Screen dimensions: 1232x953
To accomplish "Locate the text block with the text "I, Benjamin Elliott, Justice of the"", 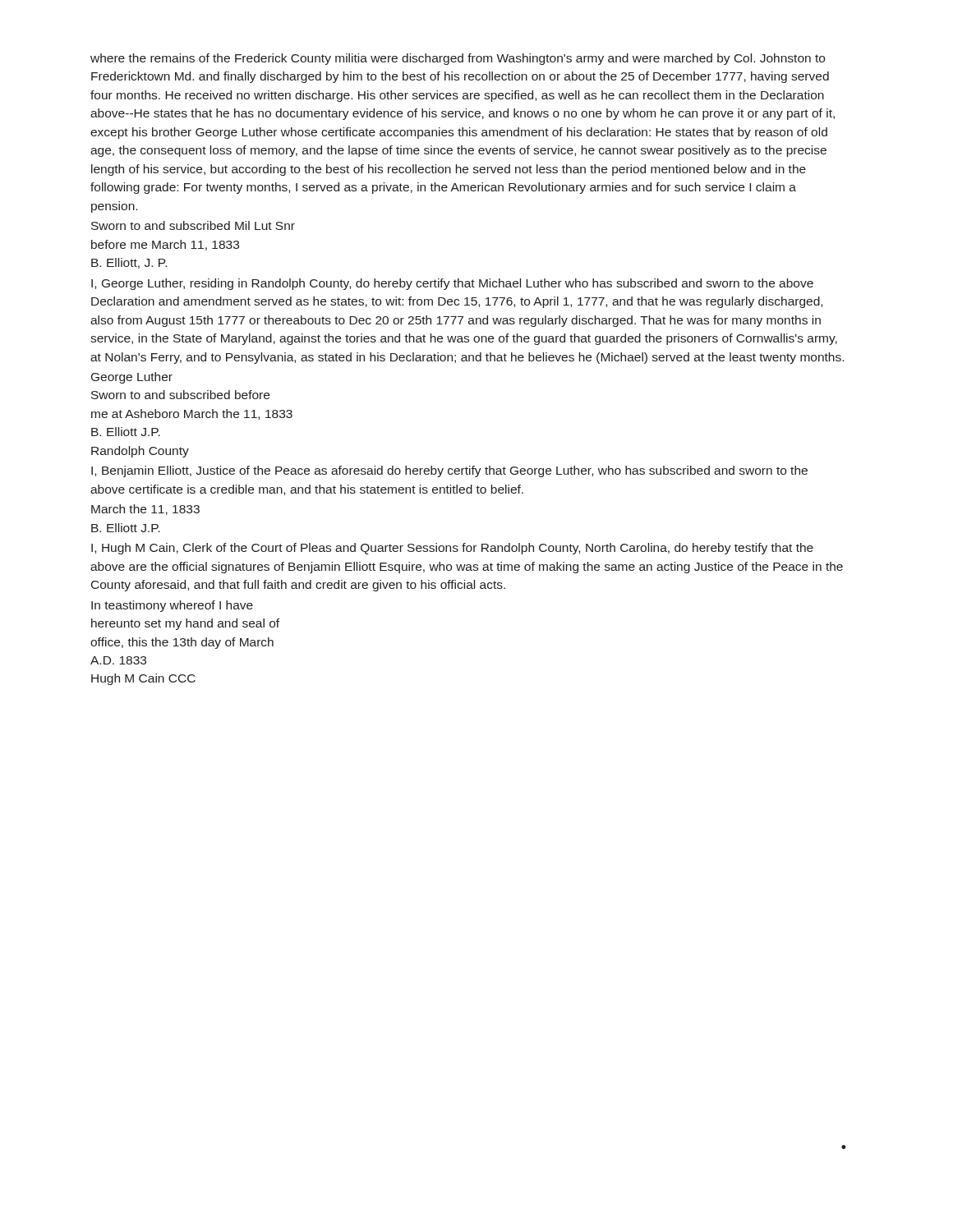I will 449,480.
